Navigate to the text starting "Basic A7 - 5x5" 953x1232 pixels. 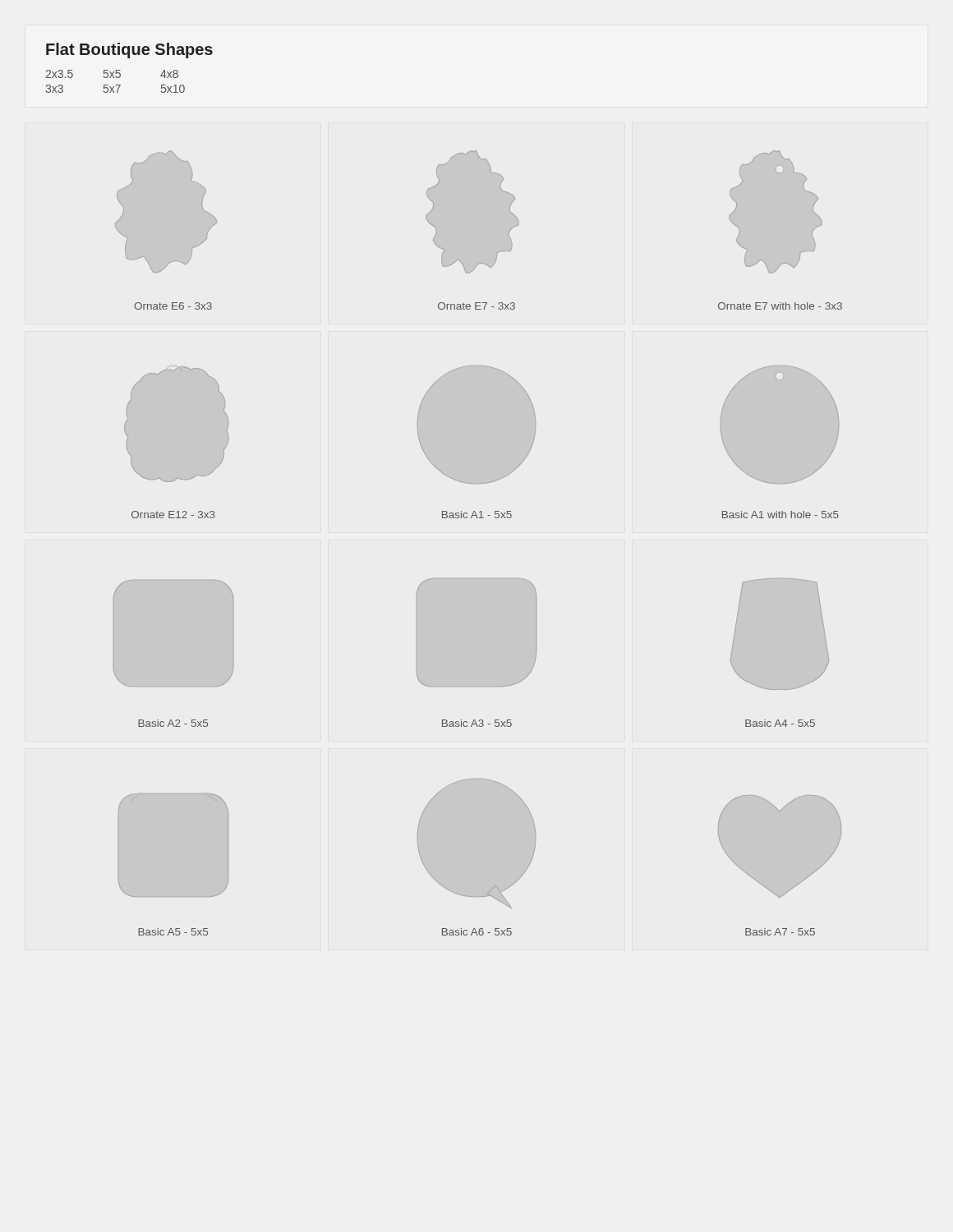pos(780,932)
